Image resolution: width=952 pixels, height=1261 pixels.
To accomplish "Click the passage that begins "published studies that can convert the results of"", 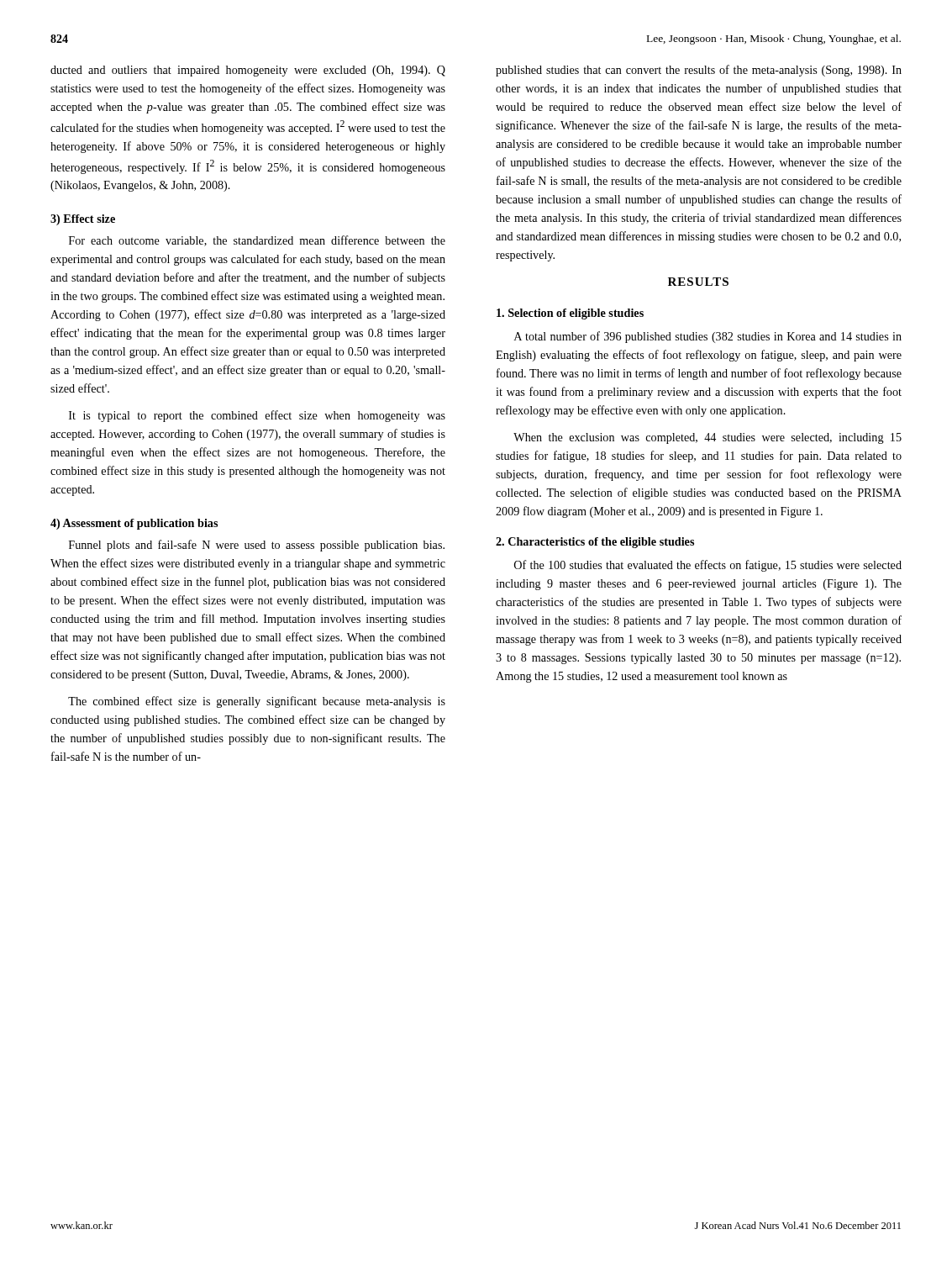I will tap(699, 162).
